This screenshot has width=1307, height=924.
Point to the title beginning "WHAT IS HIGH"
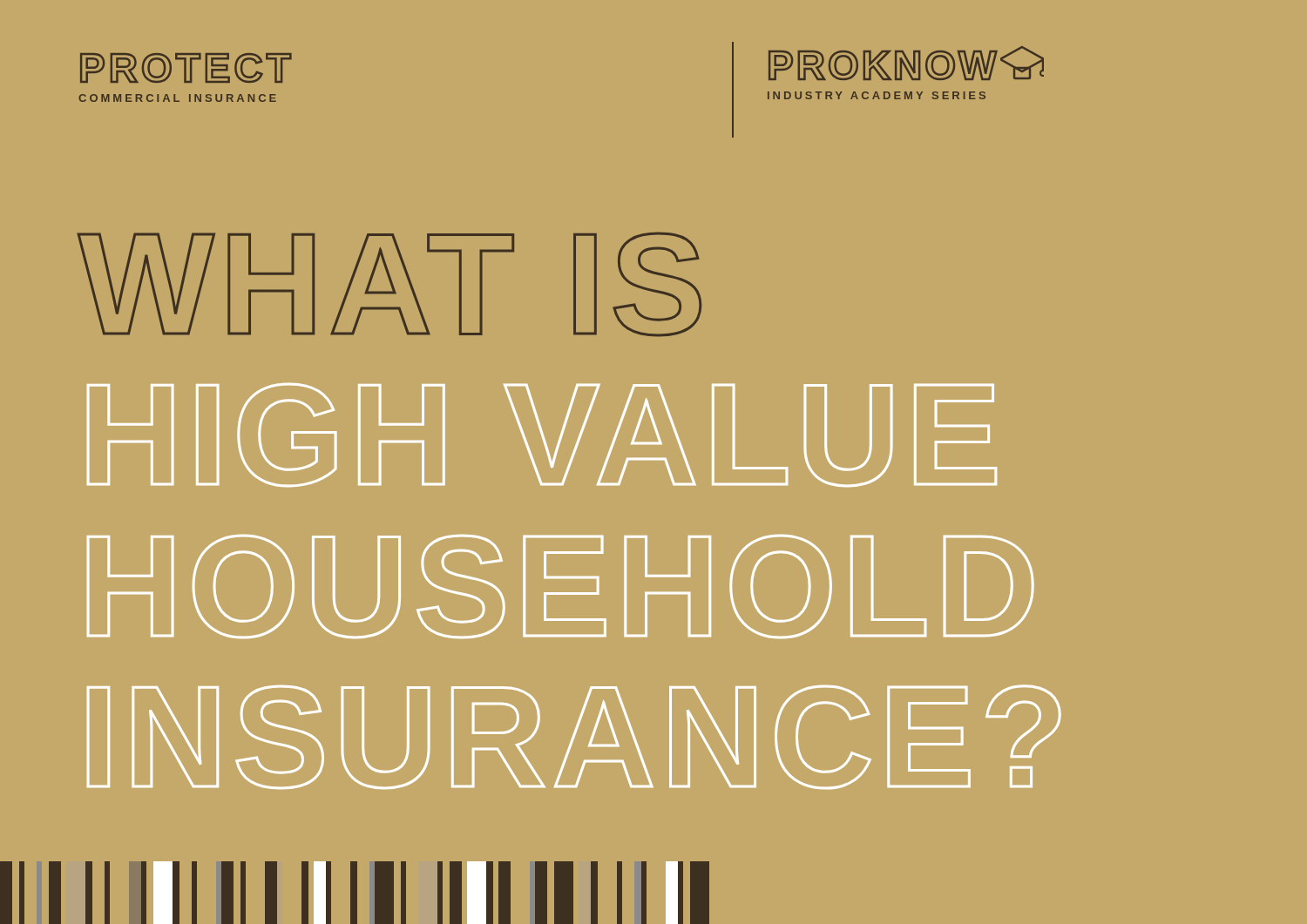[654, 511]
